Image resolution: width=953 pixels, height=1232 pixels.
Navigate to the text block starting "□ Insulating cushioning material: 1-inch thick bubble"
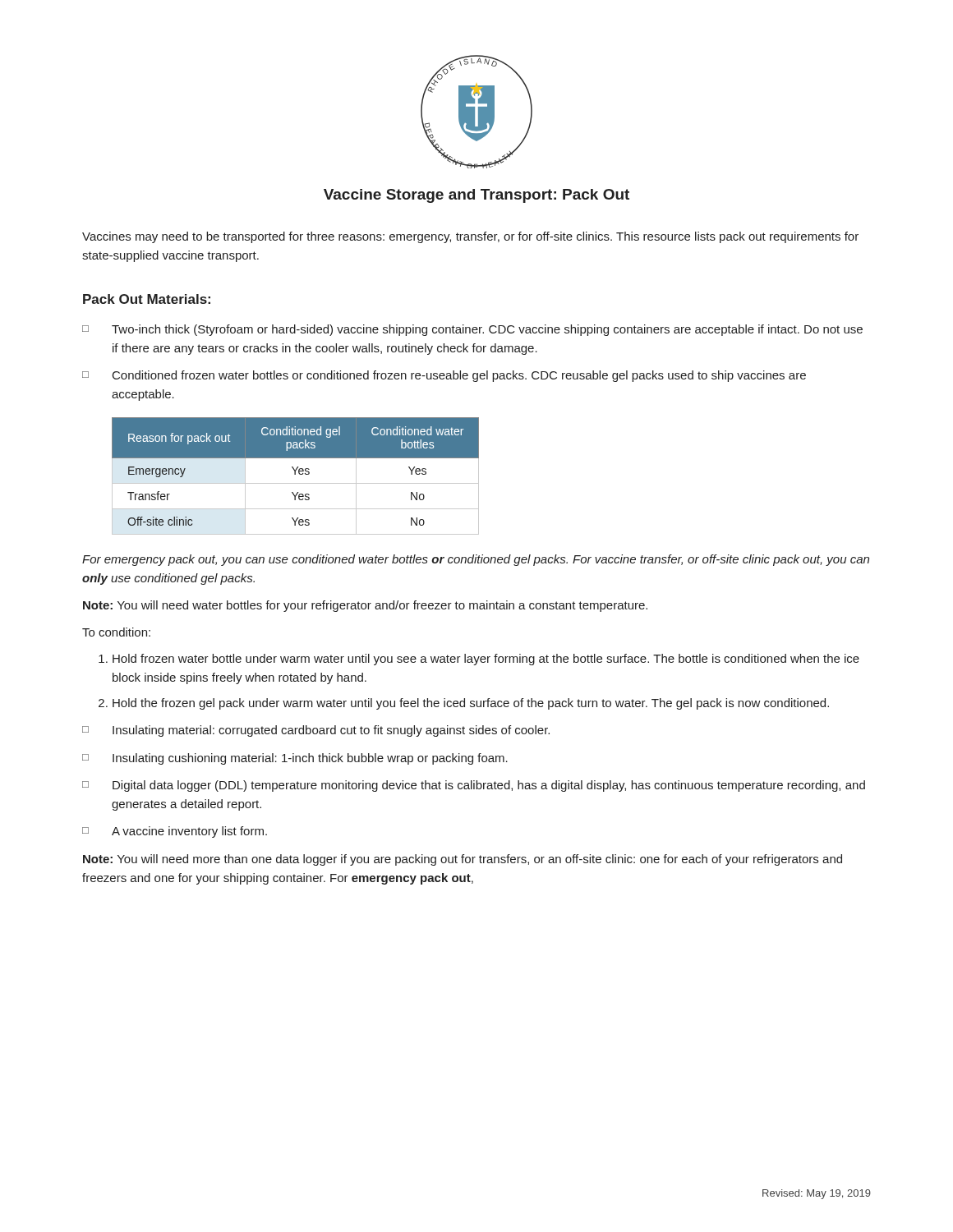tap(476, 757)
